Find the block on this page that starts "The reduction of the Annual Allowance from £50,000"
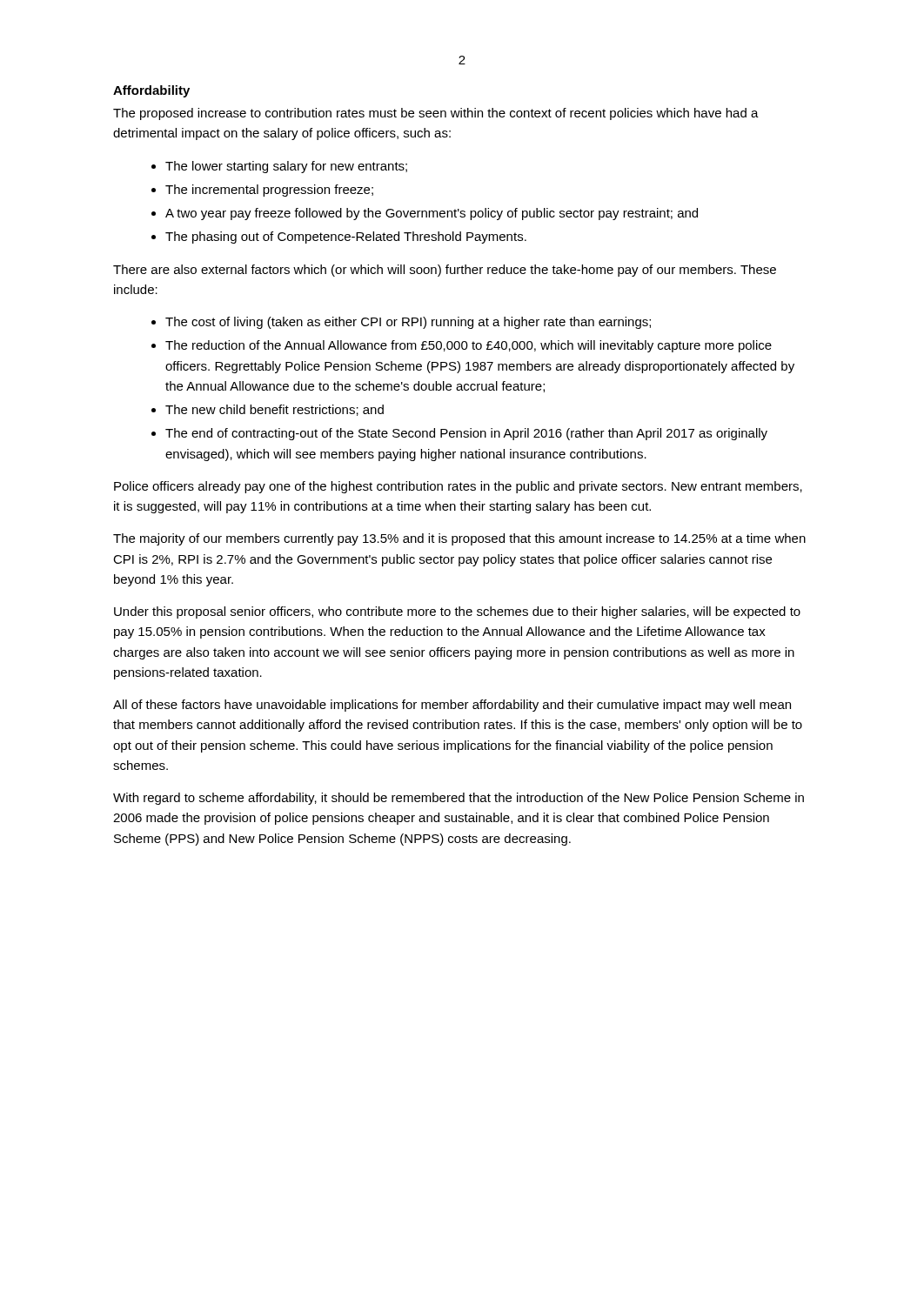The height and width of the screenshot is (1305, 924). (x=480, y=365)
